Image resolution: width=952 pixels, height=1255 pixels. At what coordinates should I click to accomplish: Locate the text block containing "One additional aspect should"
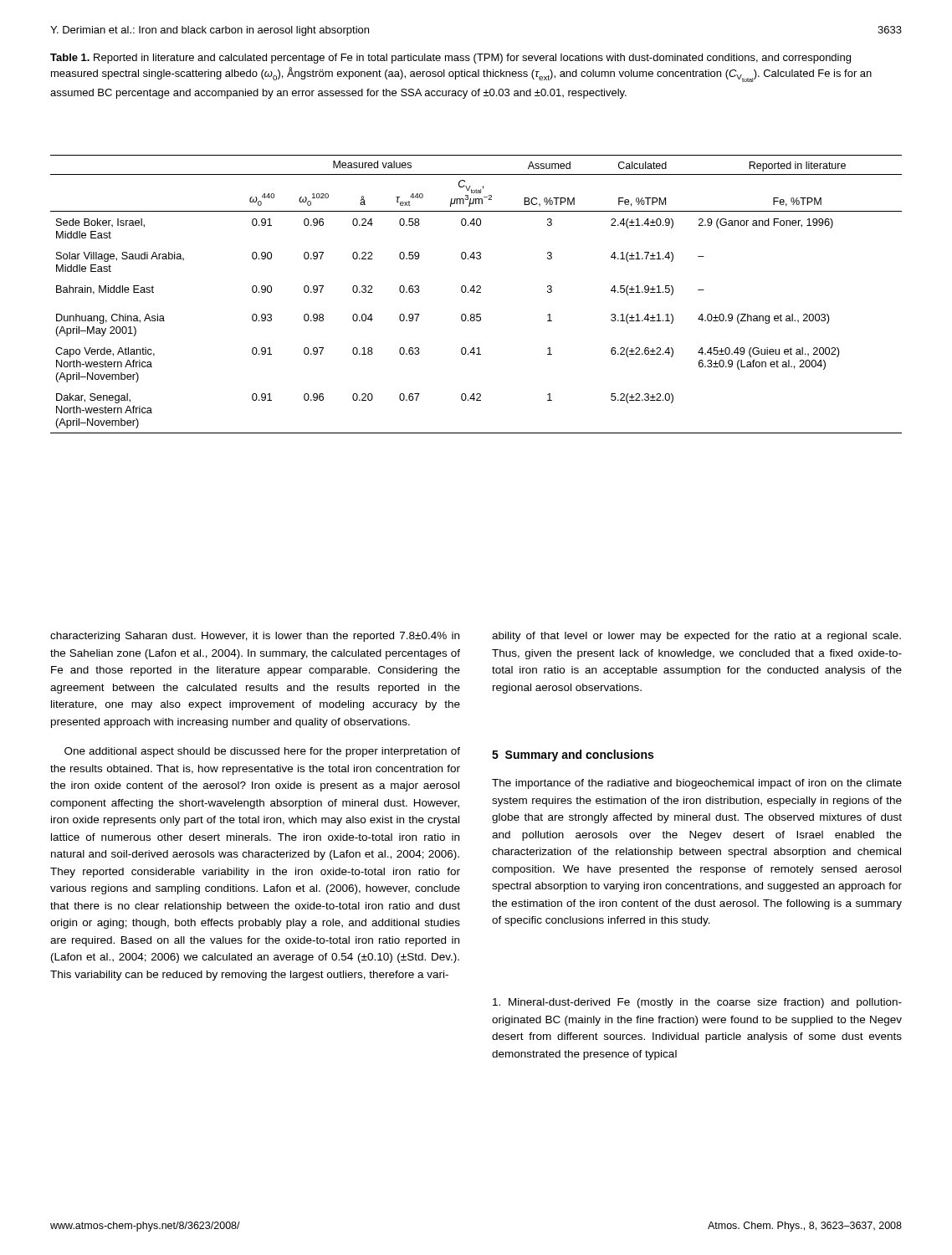(255, 862)
